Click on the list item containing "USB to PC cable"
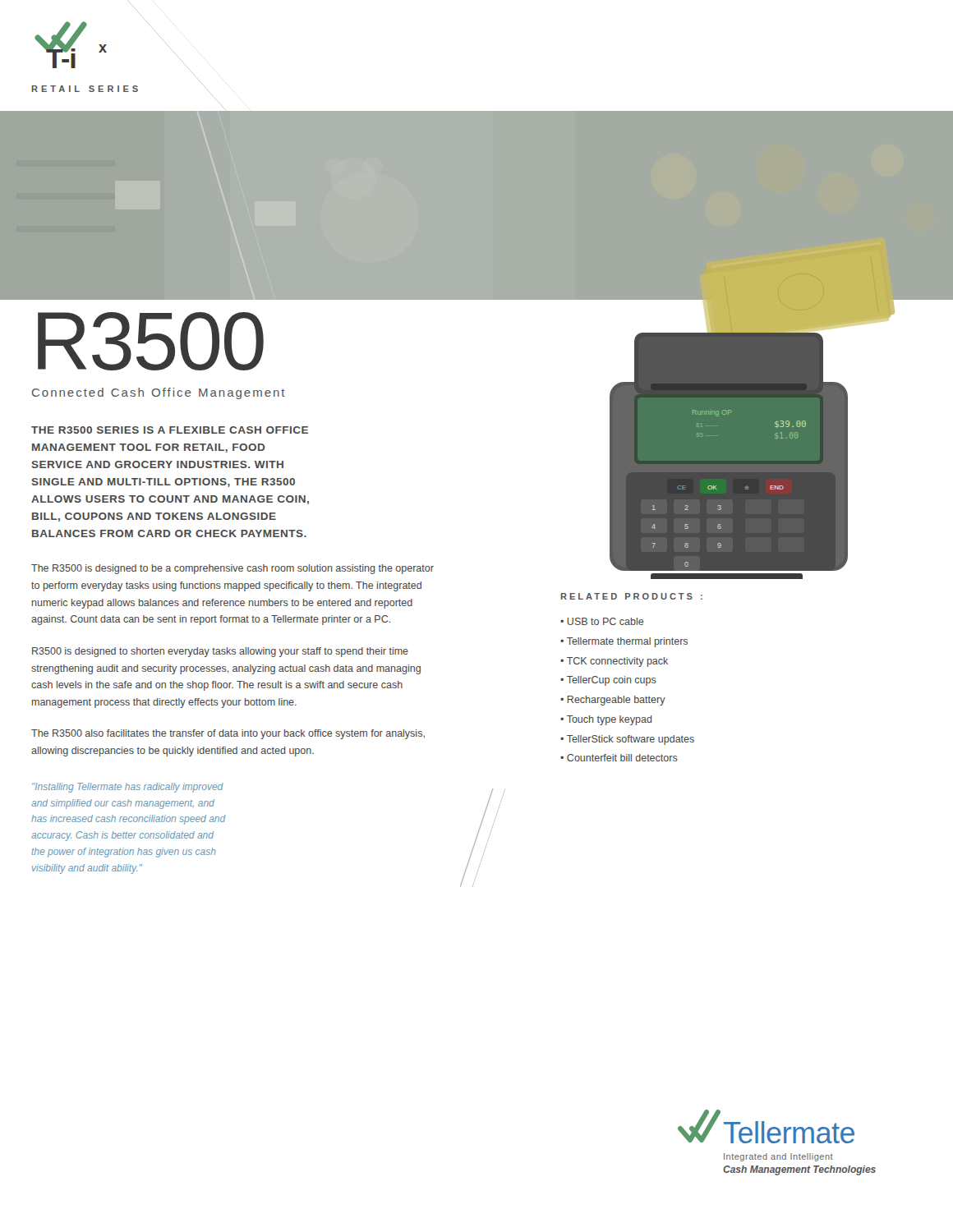This screenshot has height=1232, width=953. [x=605, y=622]
